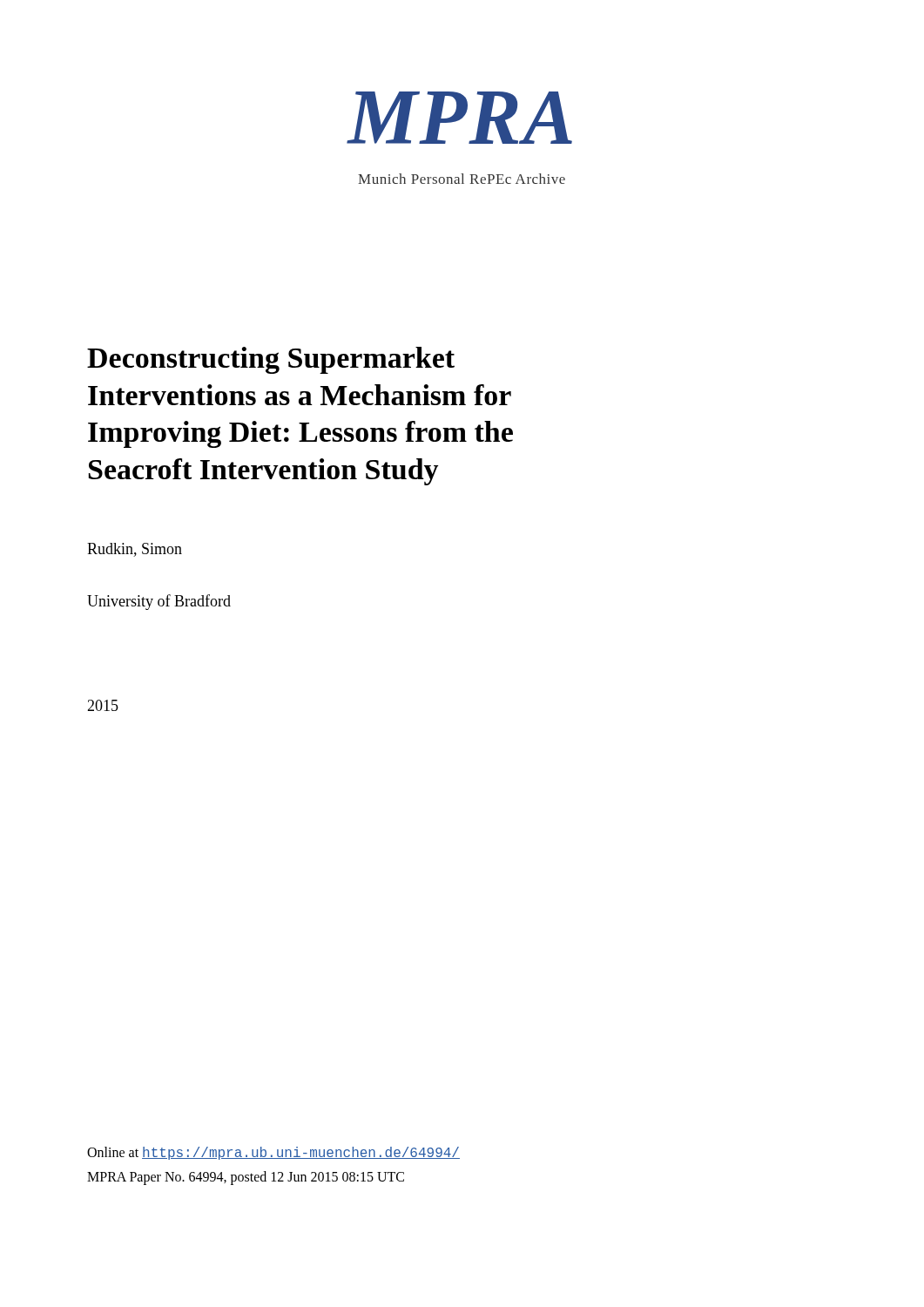Select the element starting "Online at https://mpra.ub.uni-muenchen.de/64994/"
The image size is (924, 1307).
pyautogui.click(x=392, y=1165)
